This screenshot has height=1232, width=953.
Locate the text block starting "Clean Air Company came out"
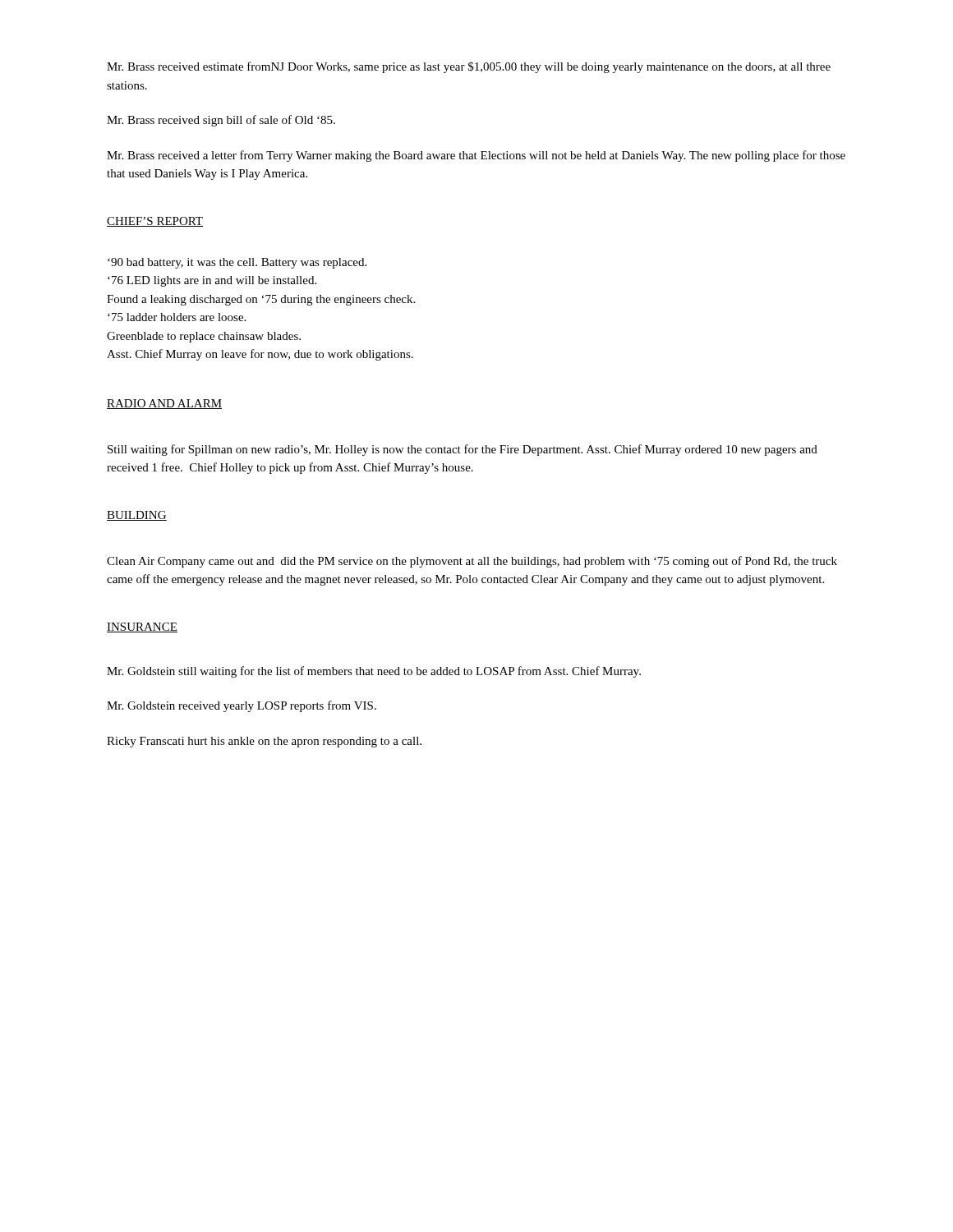(476, 570)
